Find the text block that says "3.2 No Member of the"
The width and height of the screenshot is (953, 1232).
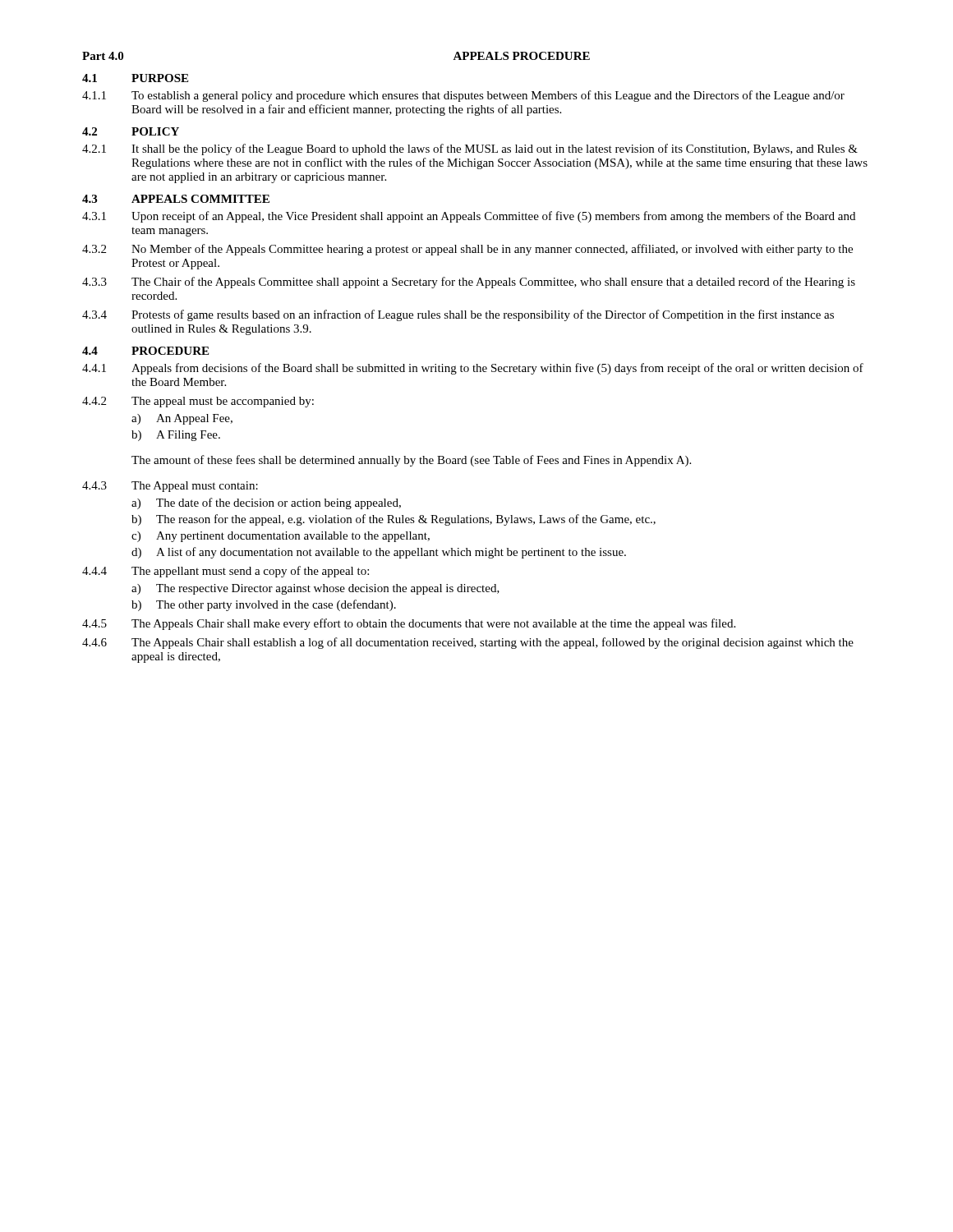(x=476, y=256)
